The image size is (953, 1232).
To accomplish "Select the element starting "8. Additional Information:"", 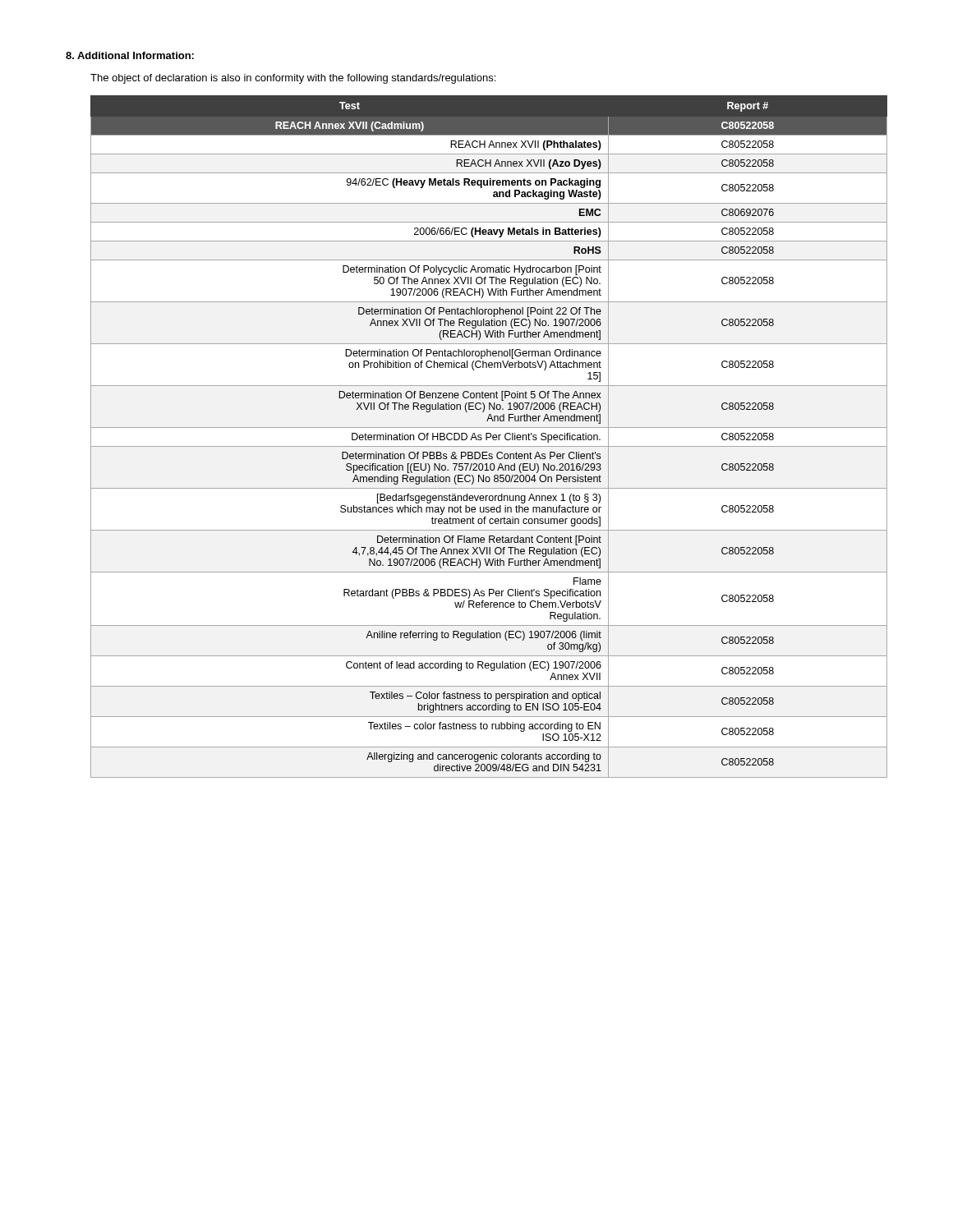I will [130, 55].
